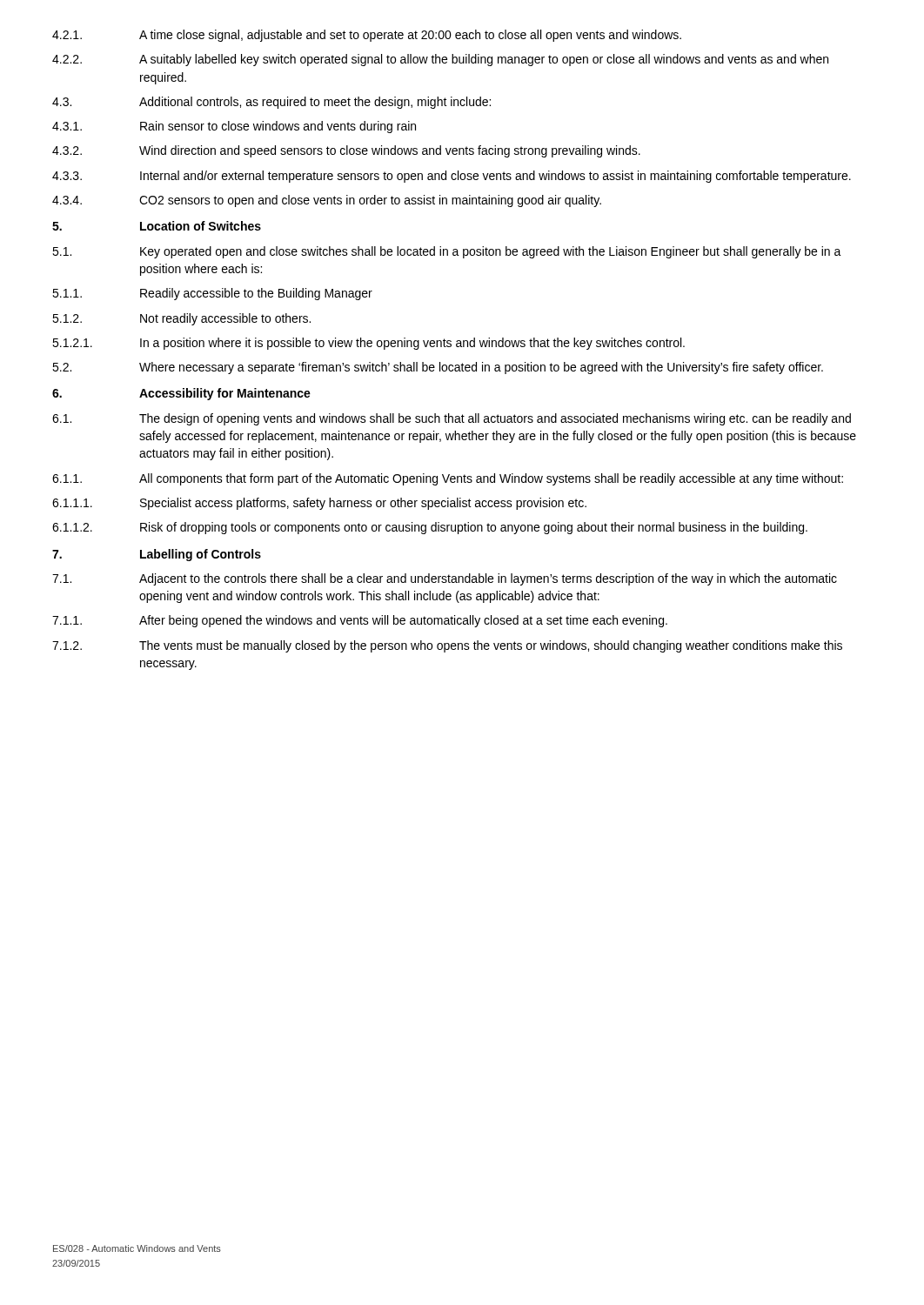
Task: Click the passage that begins "4.3.2. Wind direction and speed"
Action: click(462, 151)
